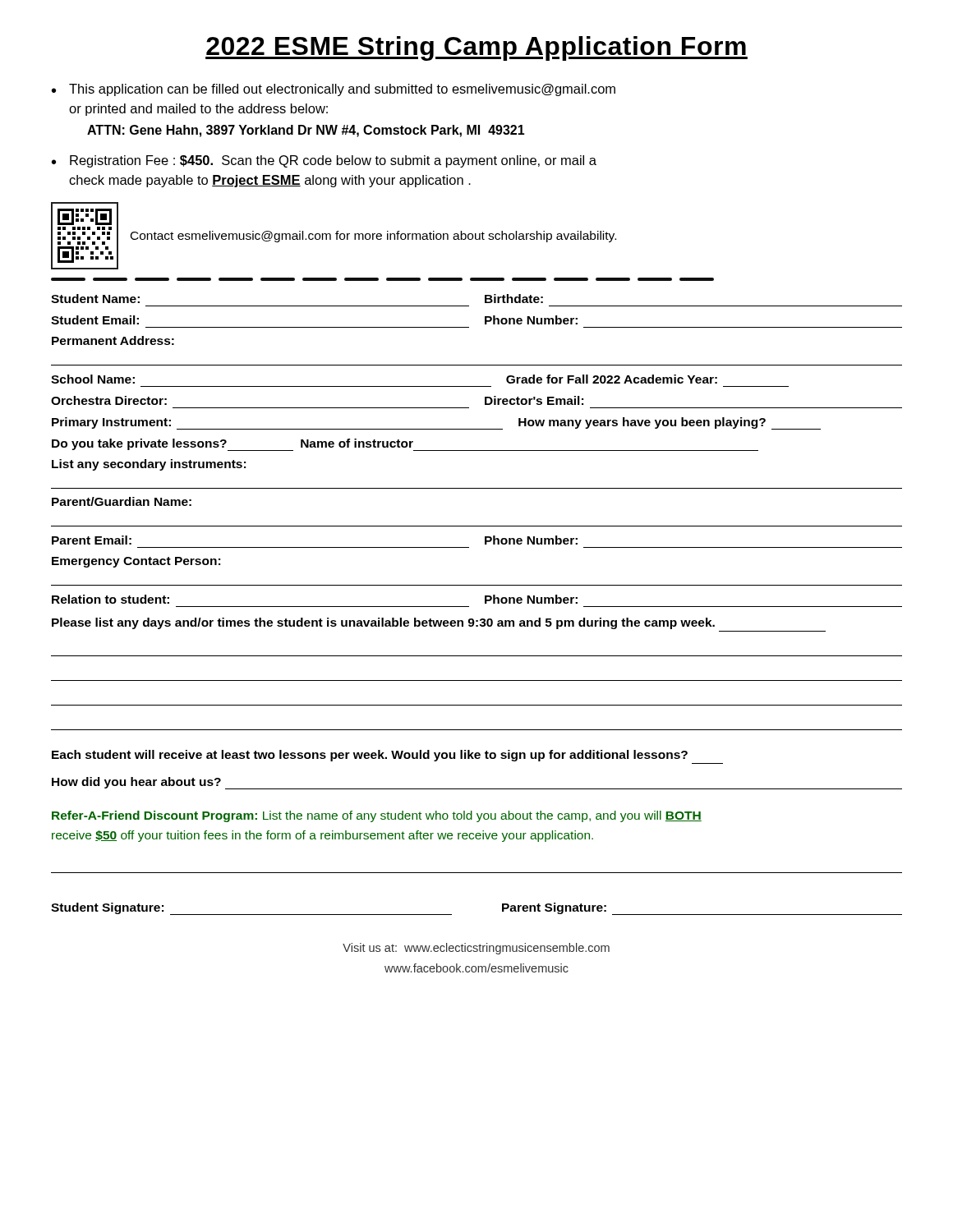Click on the text block that says "Refer-A-Friend Discount Program: List the name"
The height and width of the screenshot is (1232, 953).
476,841
